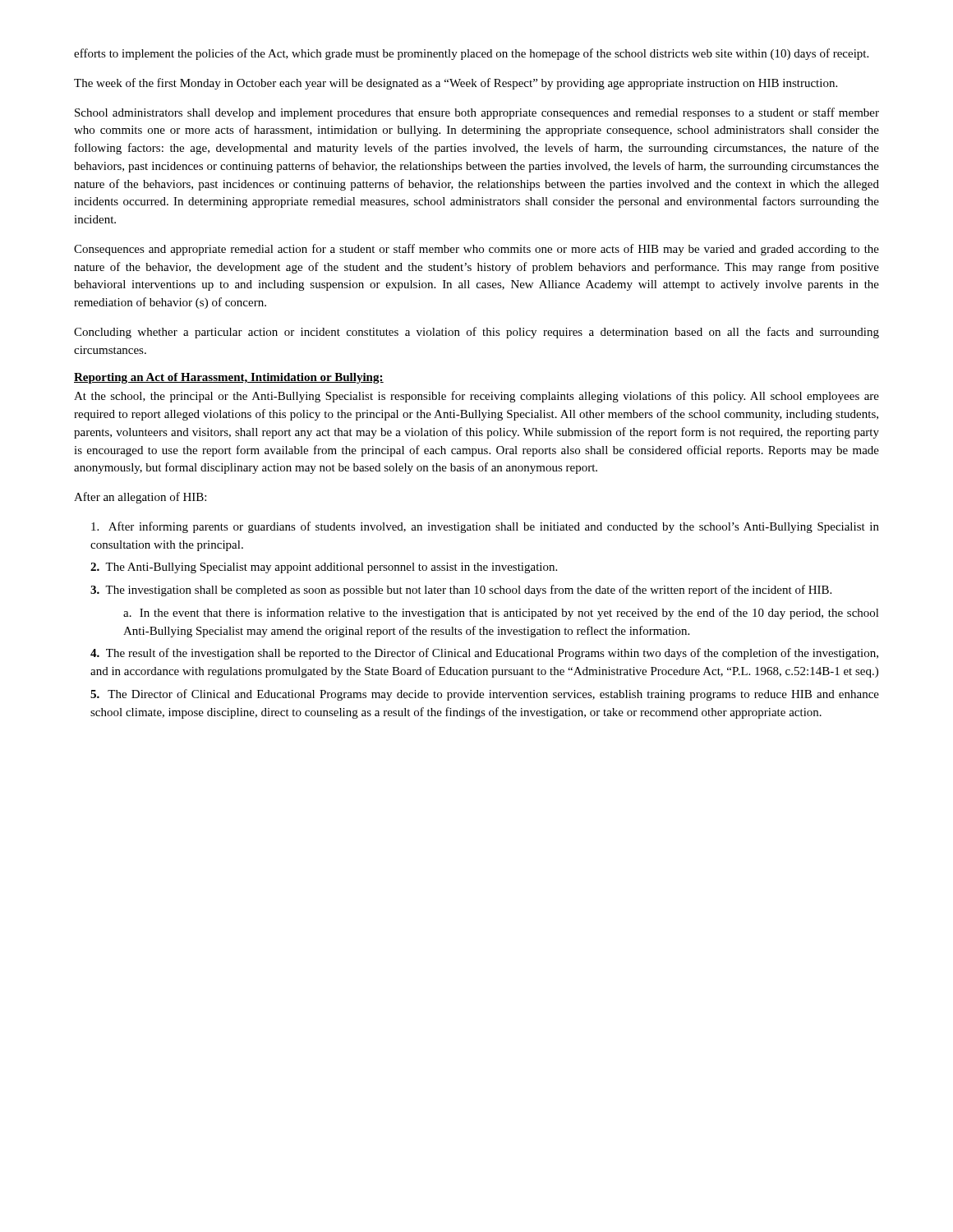The image size is (953, 1232).
Task: Click the passage that begins "5. The Director of"
Action: tap(485, 703)
